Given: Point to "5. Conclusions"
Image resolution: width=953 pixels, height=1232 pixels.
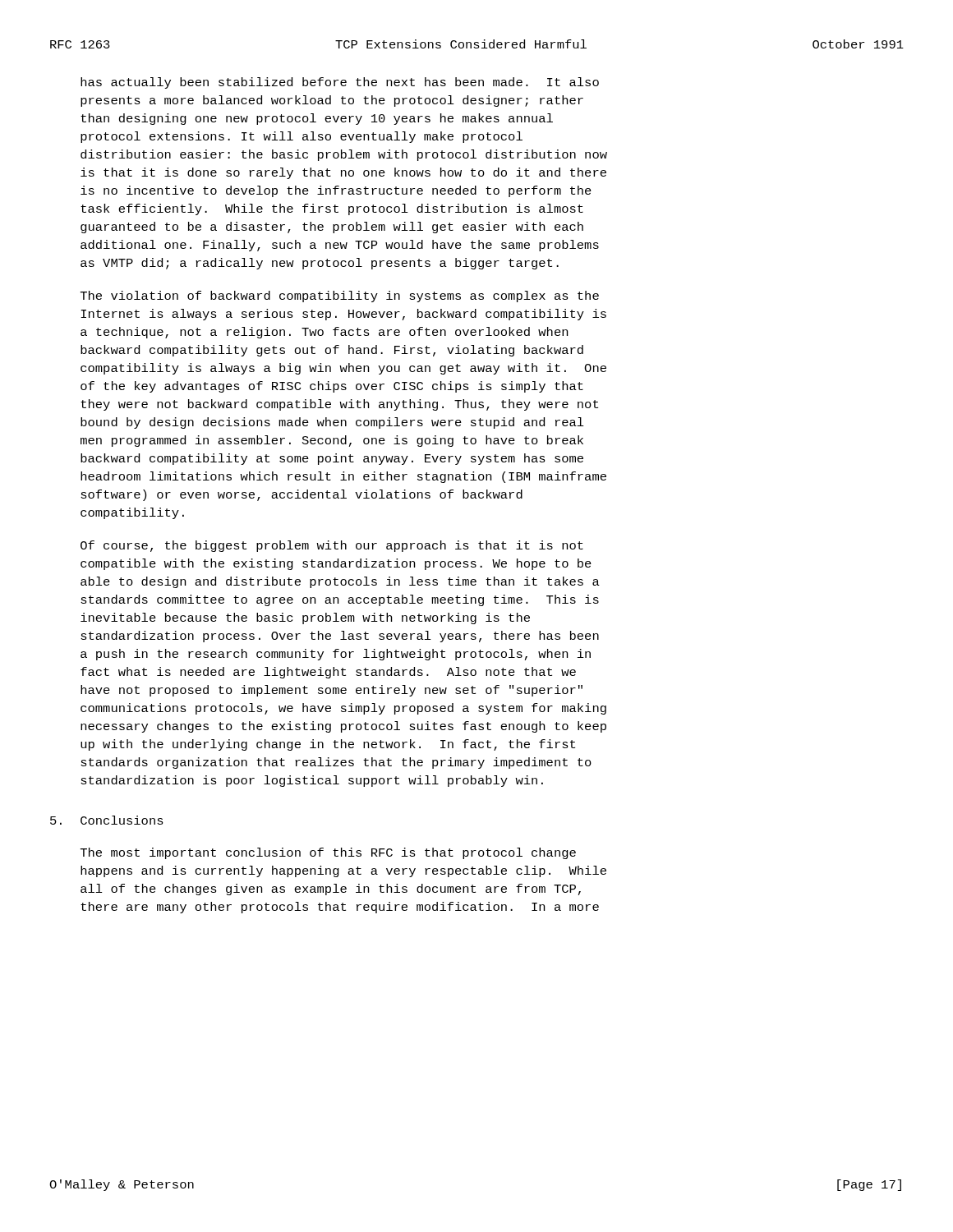Looking at the screenshot, I should 107,821.
